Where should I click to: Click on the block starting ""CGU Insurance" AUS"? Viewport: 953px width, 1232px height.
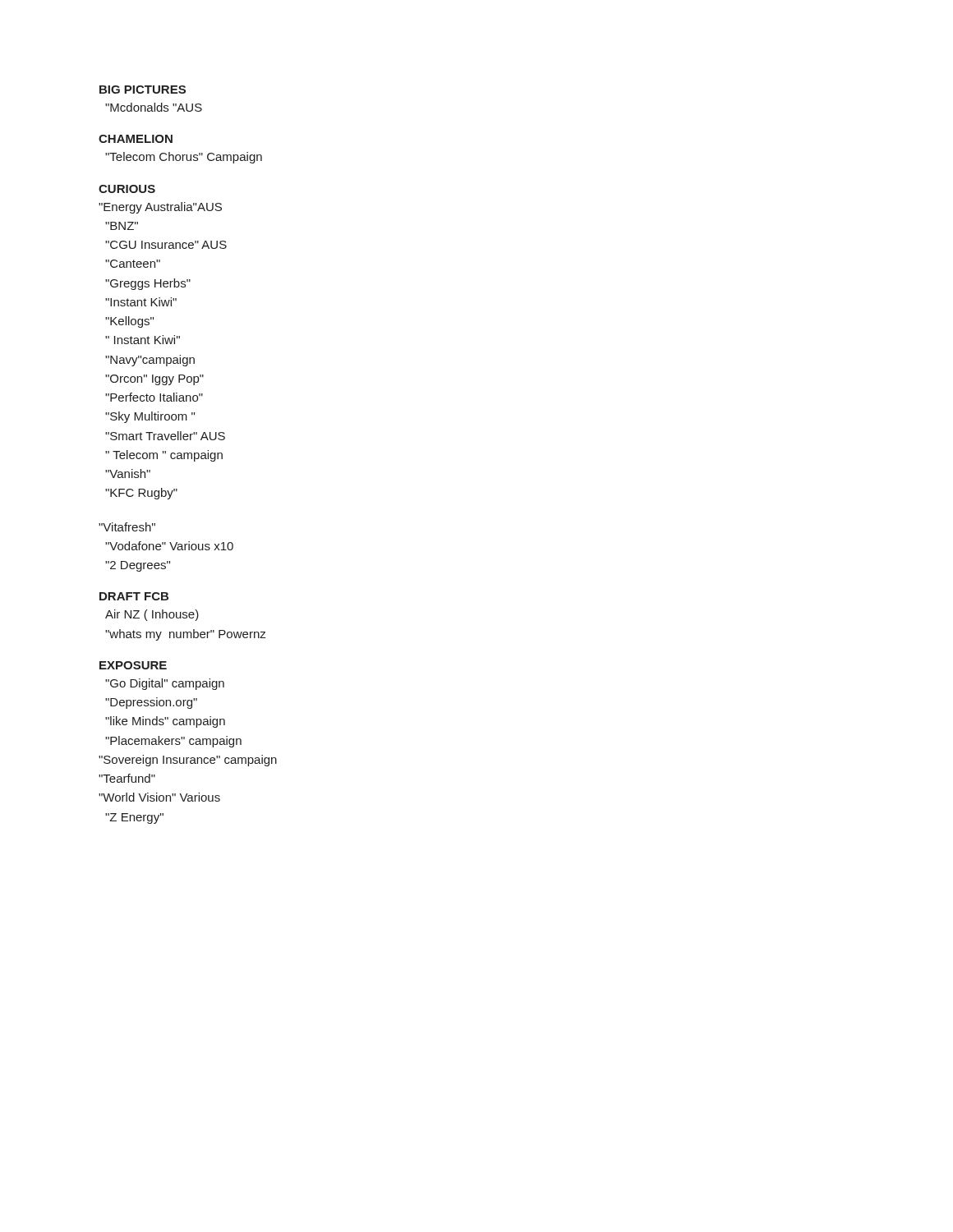(x=166, y=244)
